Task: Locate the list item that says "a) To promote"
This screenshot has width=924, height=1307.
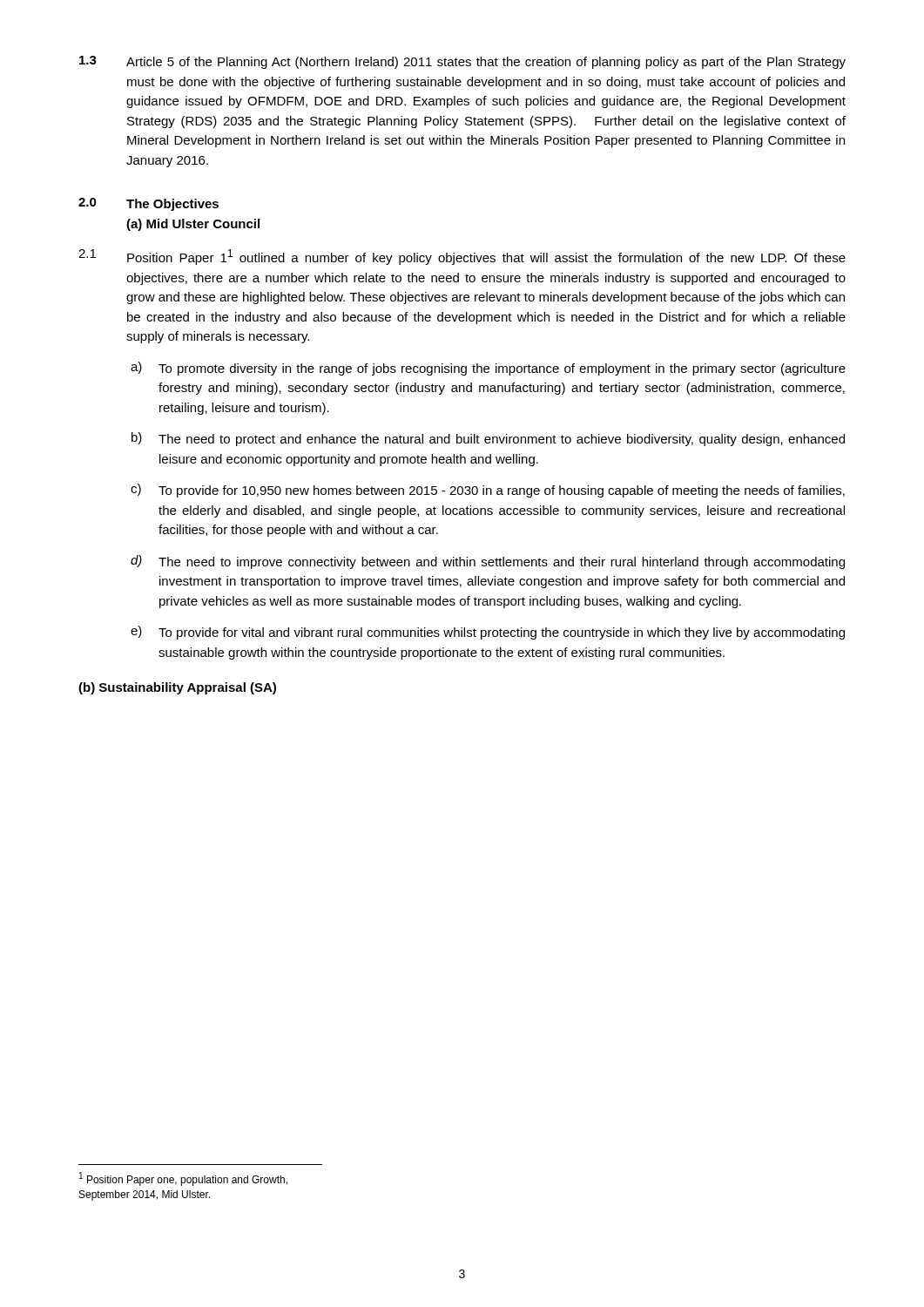Action: pyautogui.click(x=488, y=388)
